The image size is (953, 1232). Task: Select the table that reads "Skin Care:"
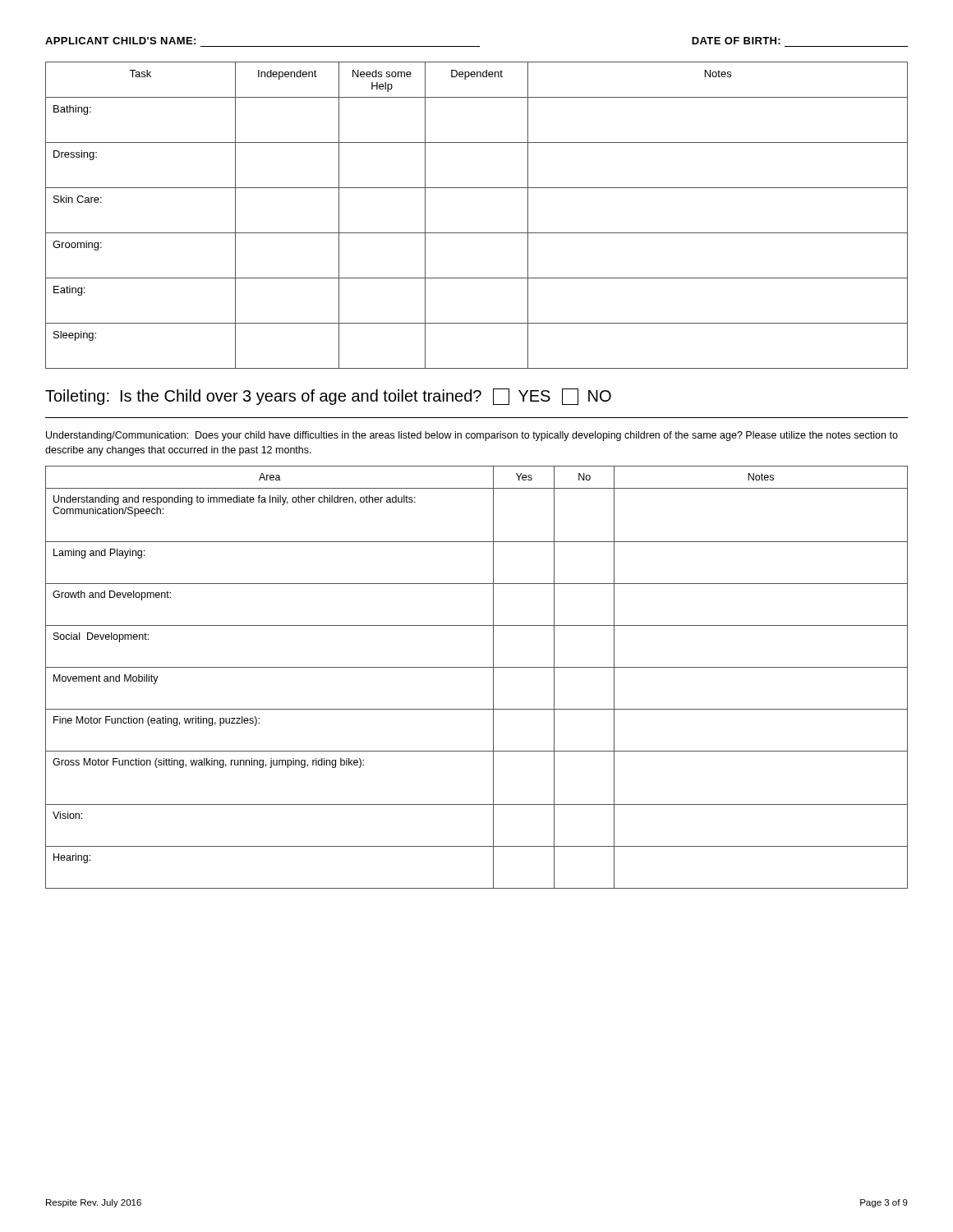(x=476, y=215)
